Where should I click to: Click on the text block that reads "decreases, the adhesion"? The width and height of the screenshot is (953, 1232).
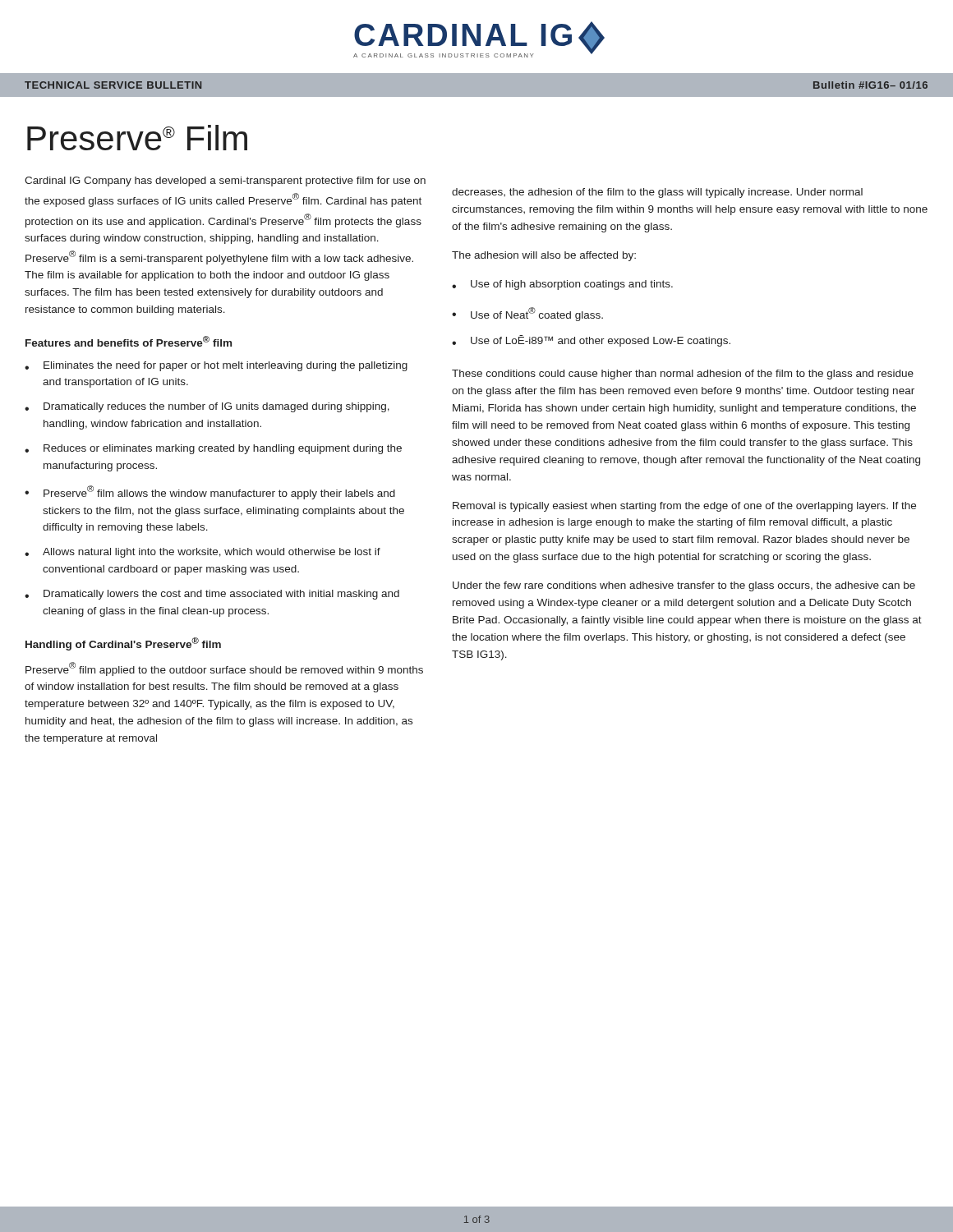(x=690, y=209)
